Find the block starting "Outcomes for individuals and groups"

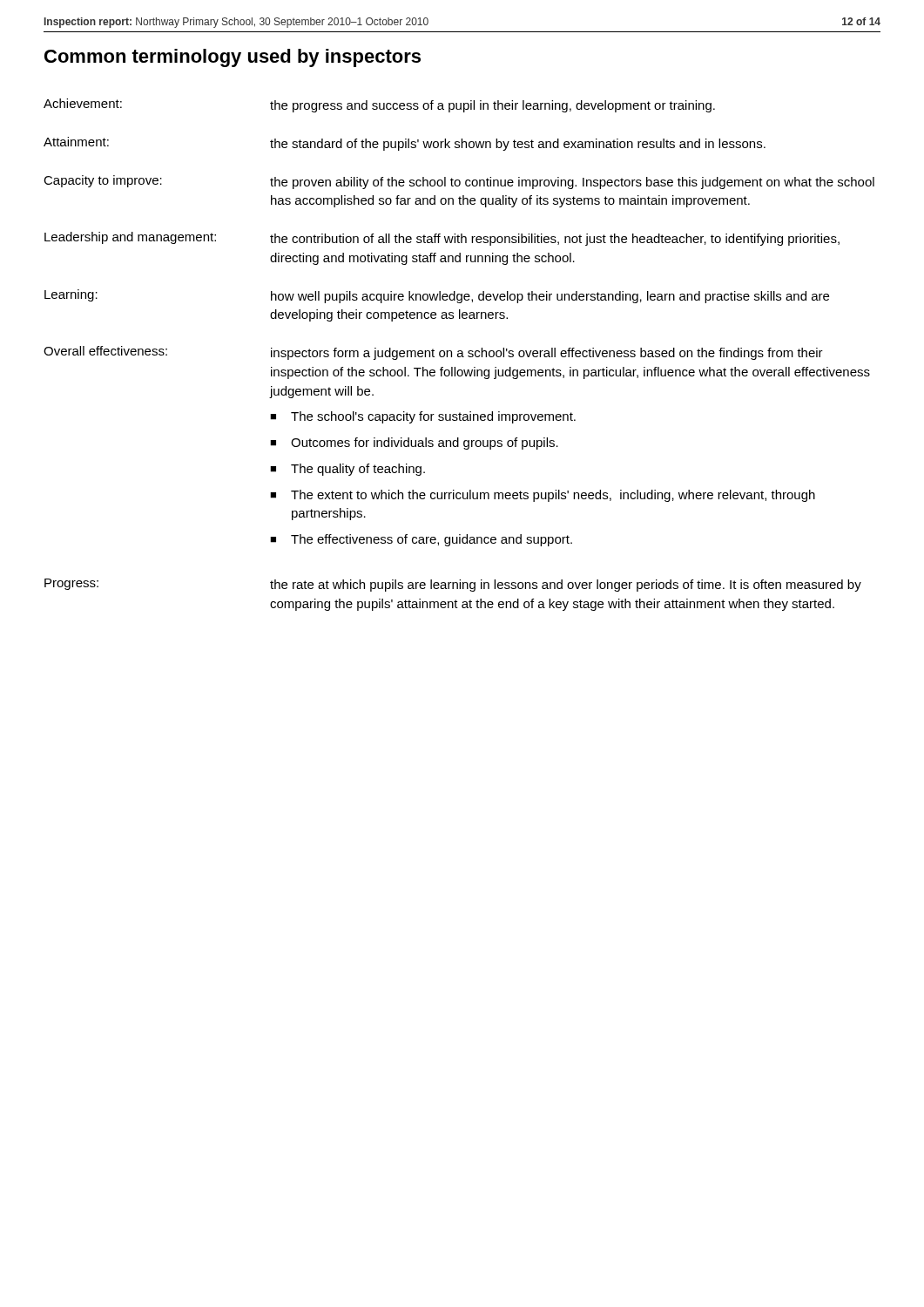point(425,442)
